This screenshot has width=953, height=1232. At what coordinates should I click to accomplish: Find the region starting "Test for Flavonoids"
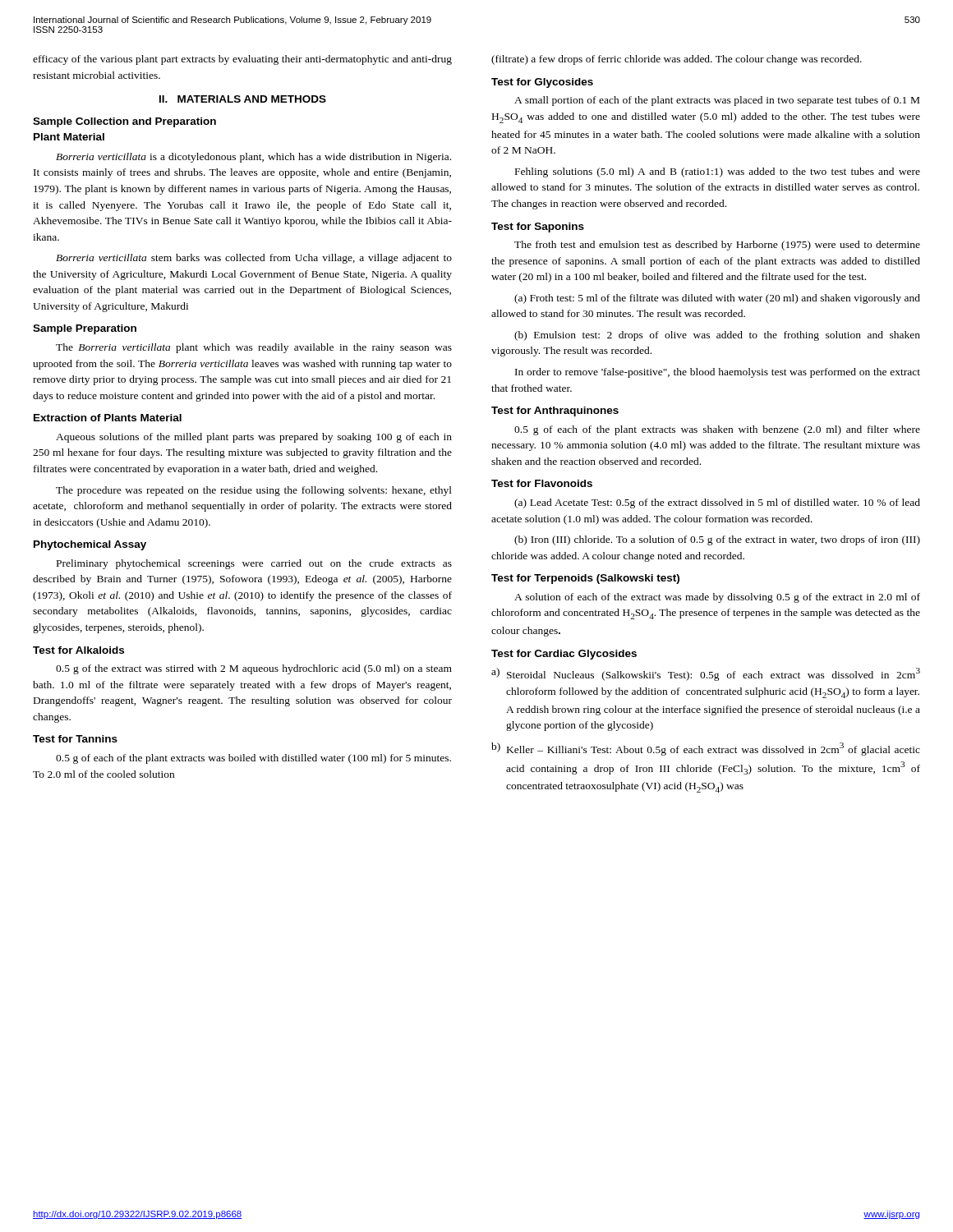[x=542, y=483]
